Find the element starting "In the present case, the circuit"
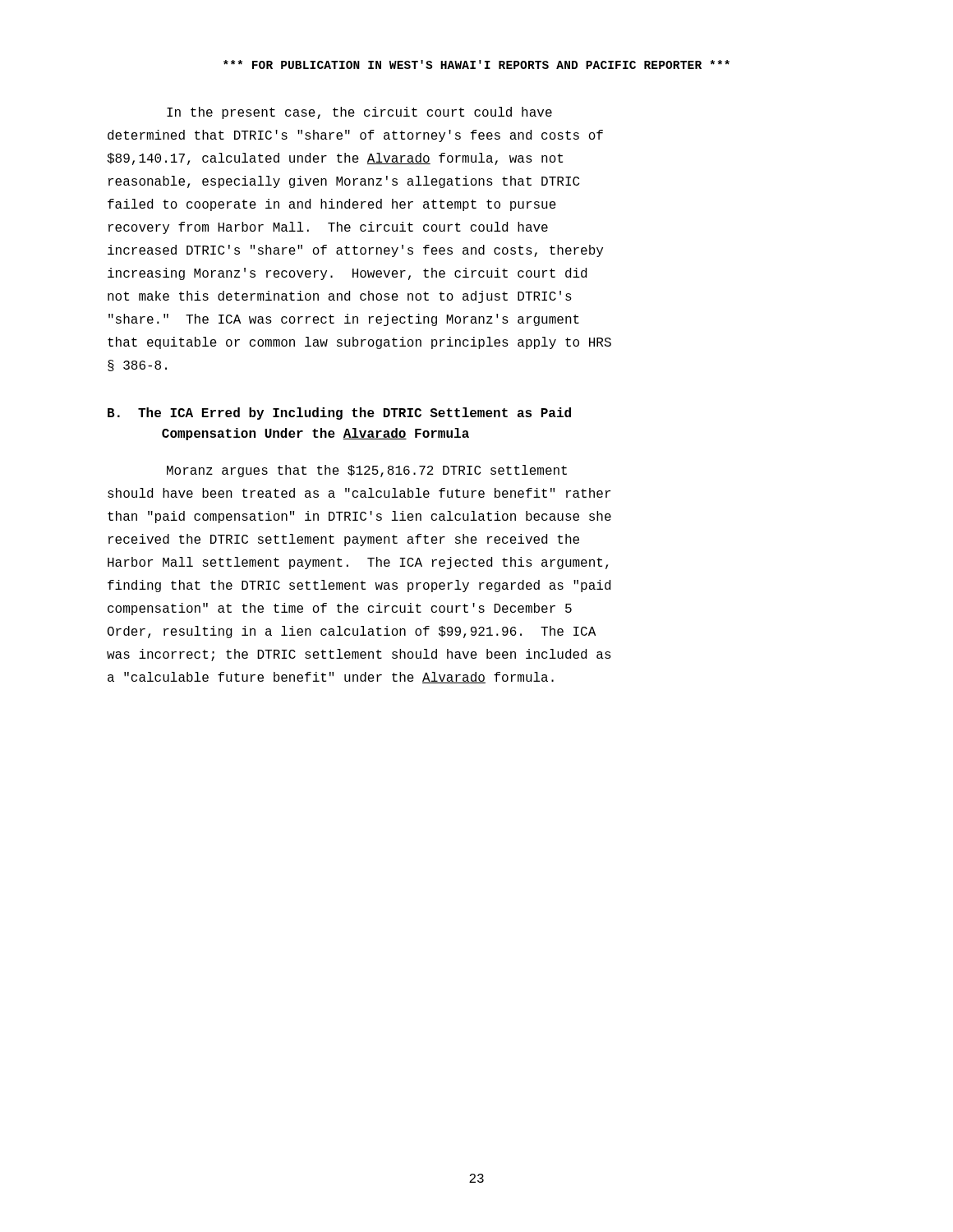Image resolution: width=953 pixels, height=1232 pixels. [359, 240]
